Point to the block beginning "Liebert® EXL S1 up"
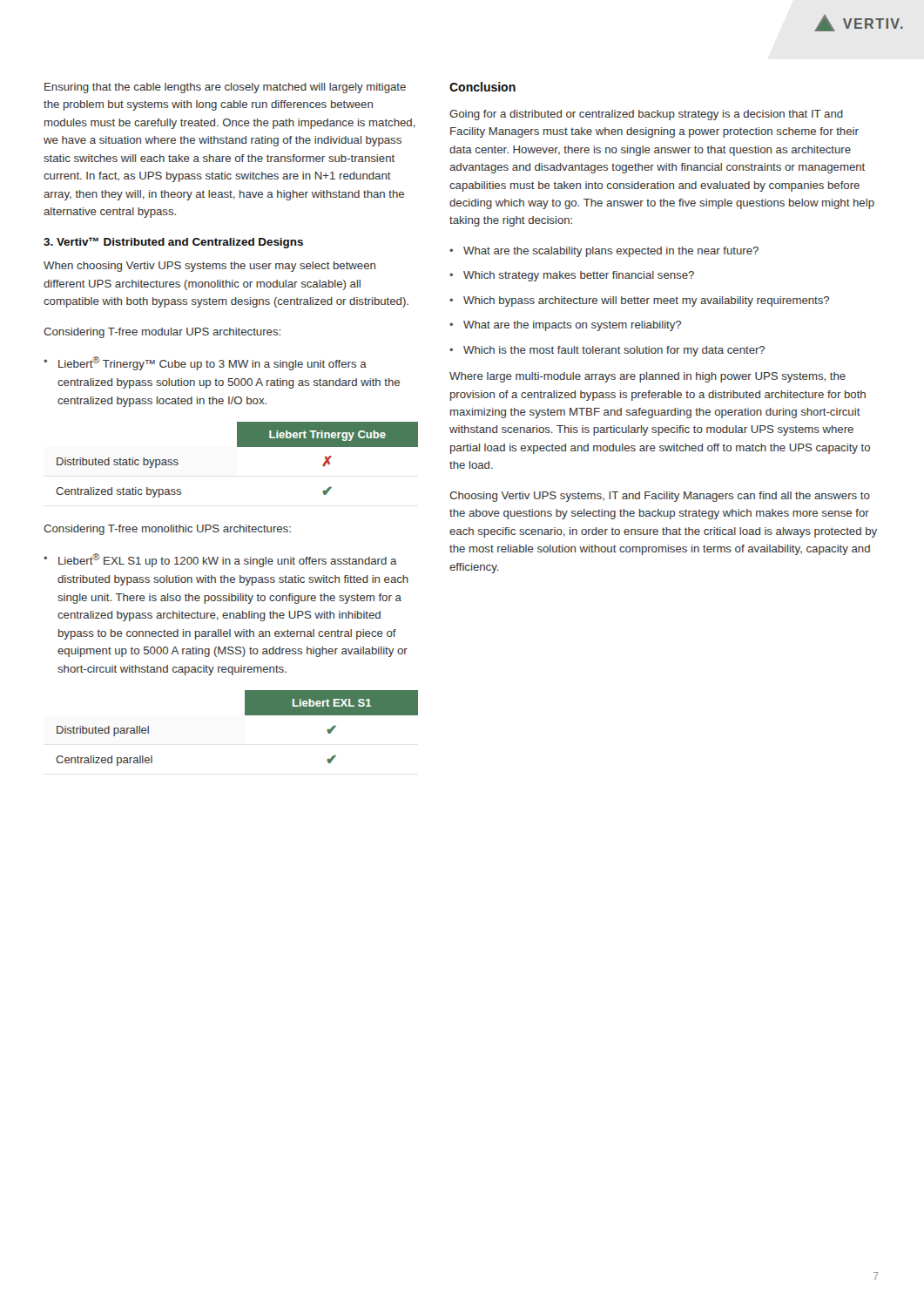 233,613
